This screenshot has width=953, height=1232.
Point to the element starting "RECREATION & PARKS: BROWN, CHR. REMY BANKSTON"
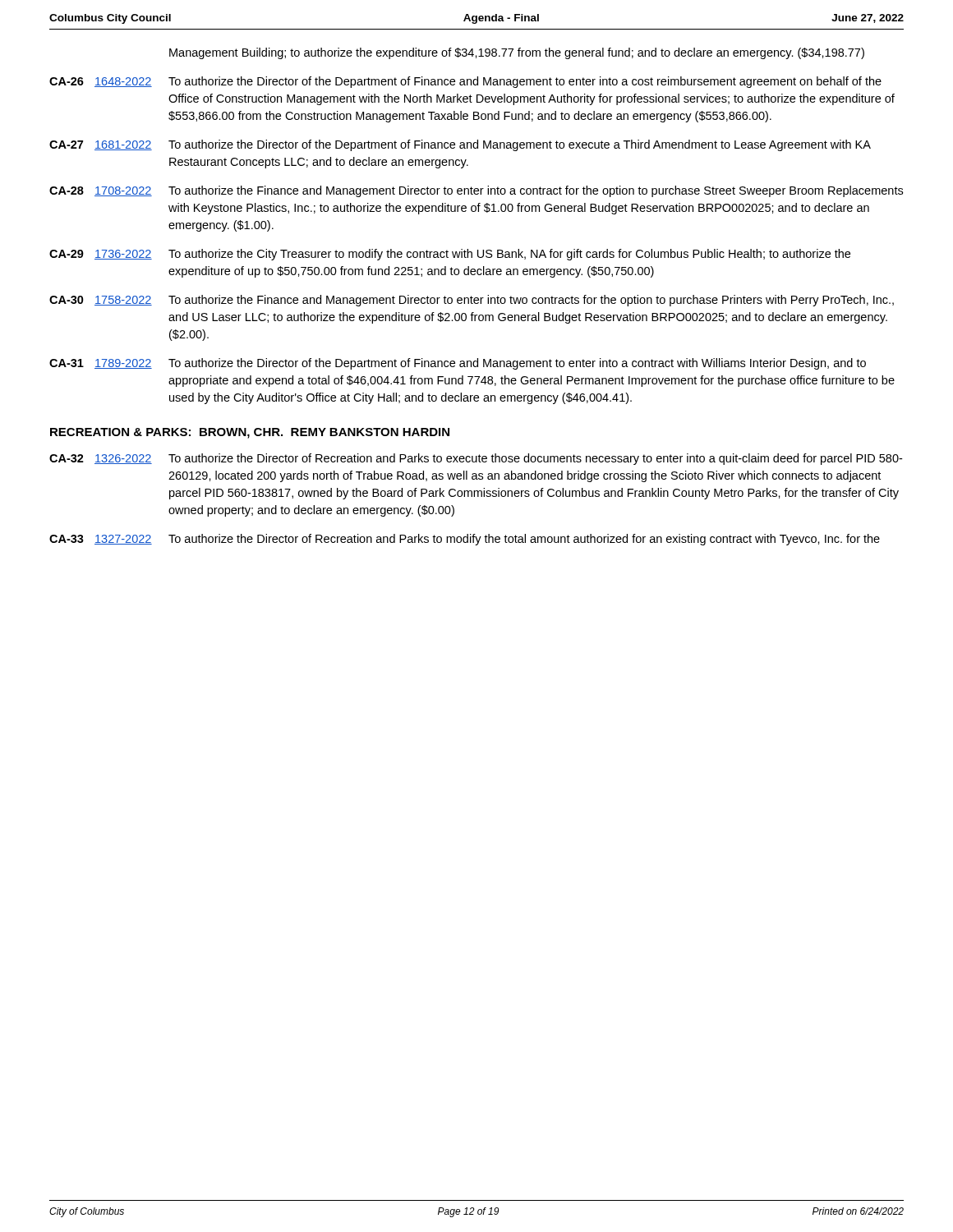[x=250, y=432]
